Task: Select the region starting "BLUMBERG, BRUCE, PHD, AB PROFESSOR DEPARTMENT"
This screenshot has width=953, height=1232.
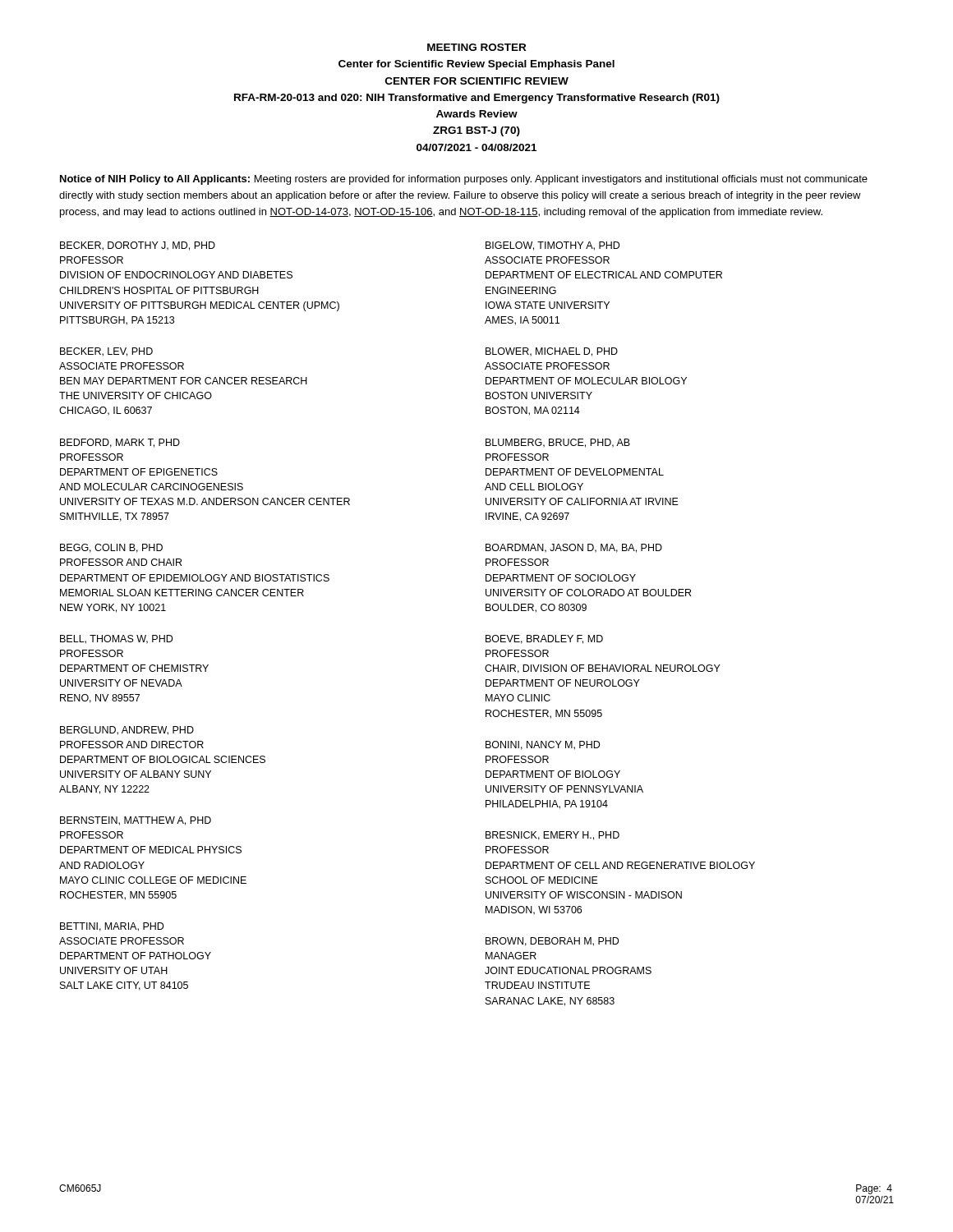Action: (582, 480)
